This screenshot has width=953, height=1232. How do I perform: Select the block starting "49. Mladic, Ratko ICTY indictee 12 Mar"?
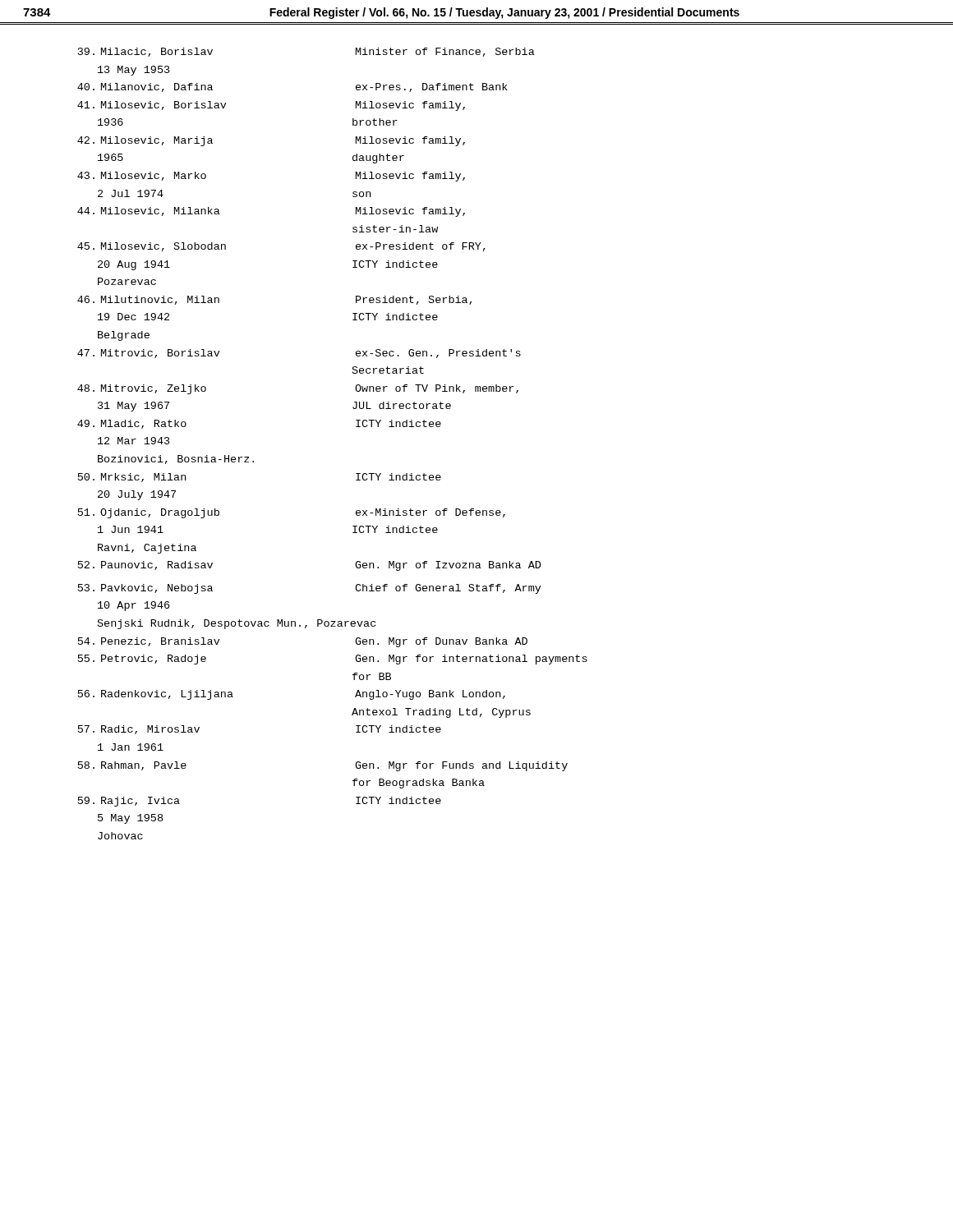point(110,424)
